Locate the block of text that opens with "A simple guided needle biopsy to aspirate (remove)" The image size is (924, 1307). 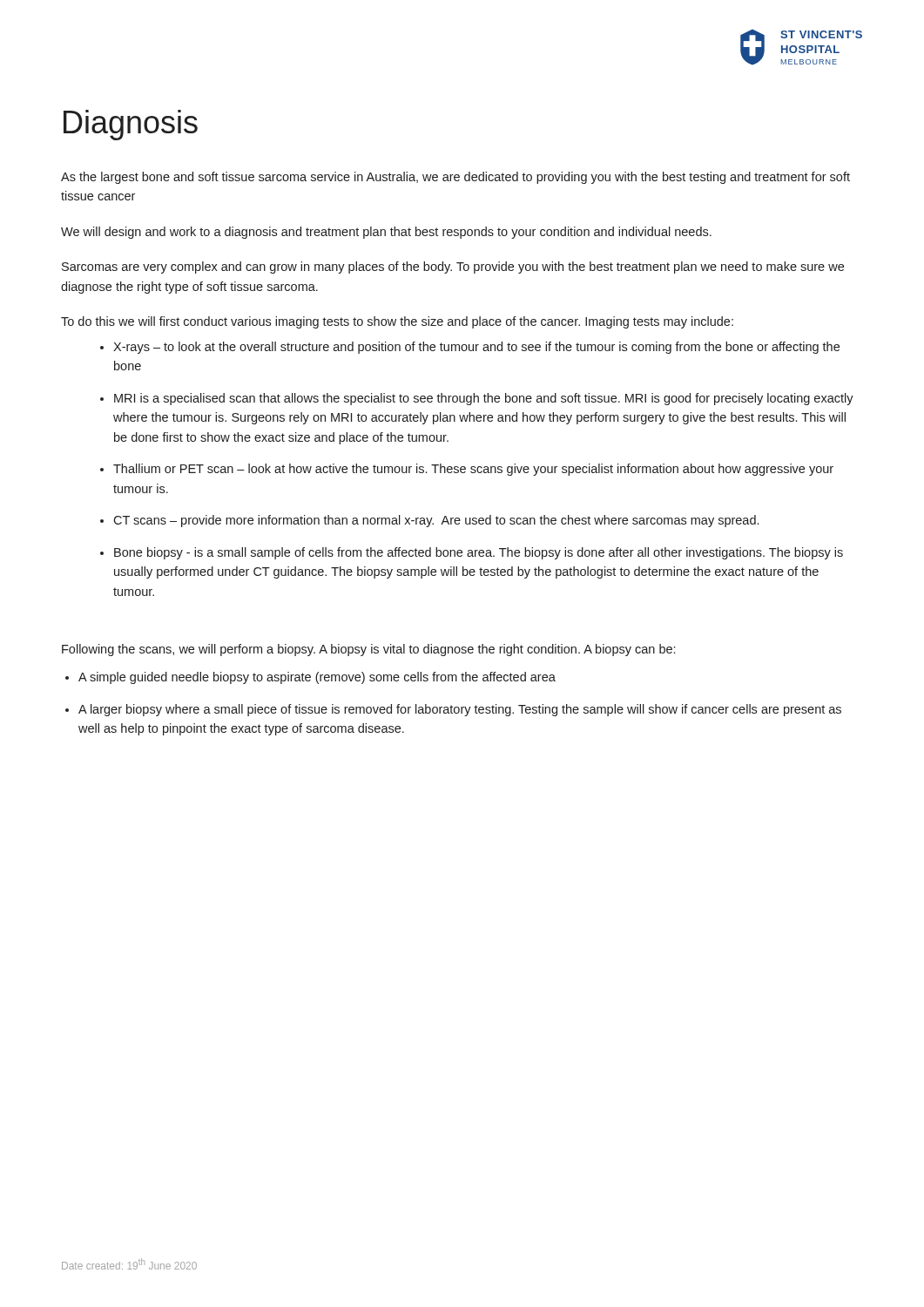(317, 677)
